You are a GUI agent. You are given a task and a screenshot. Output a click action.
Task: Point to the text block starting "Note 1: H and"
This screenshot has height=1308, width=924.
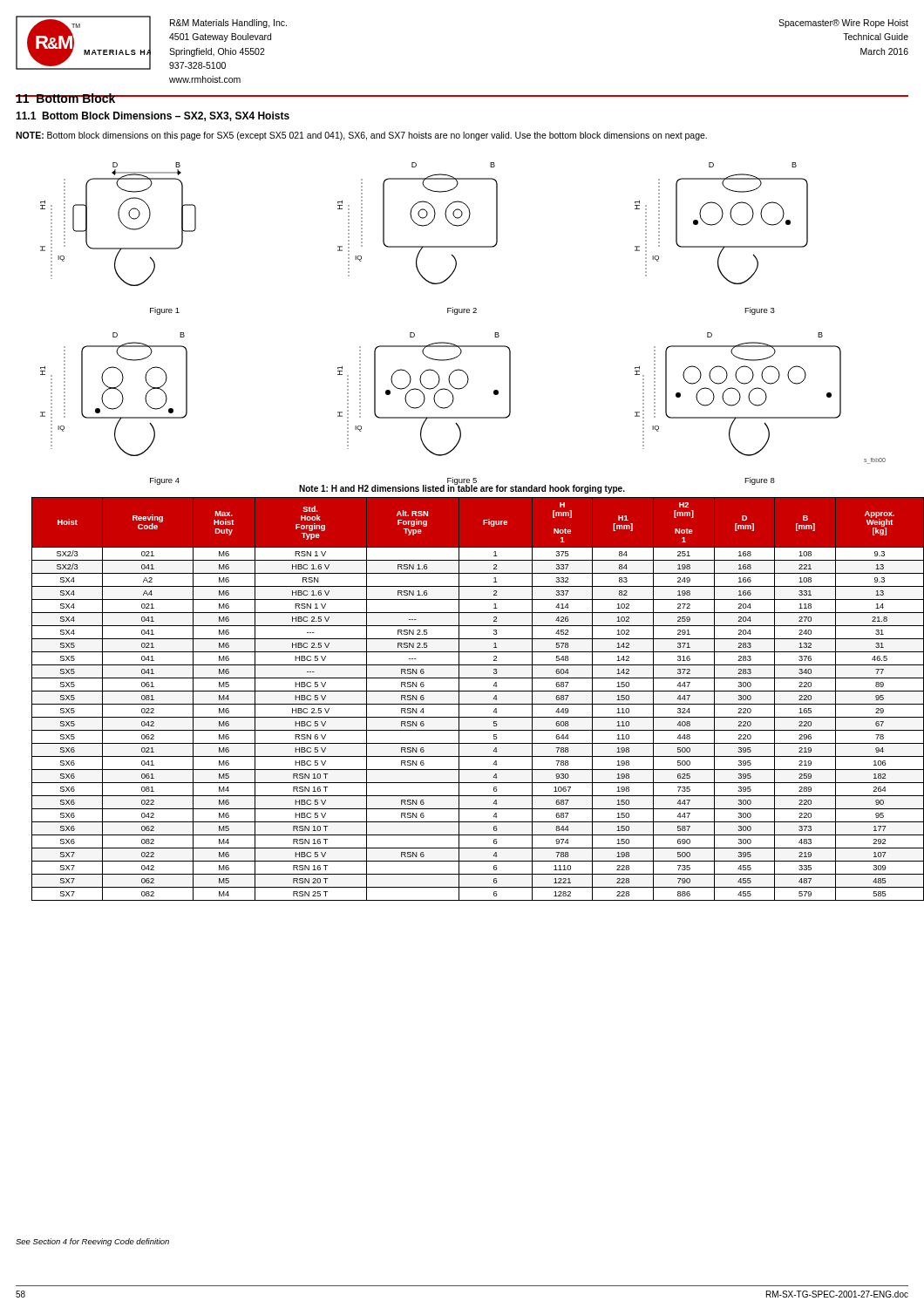click(x=462, y=489)
